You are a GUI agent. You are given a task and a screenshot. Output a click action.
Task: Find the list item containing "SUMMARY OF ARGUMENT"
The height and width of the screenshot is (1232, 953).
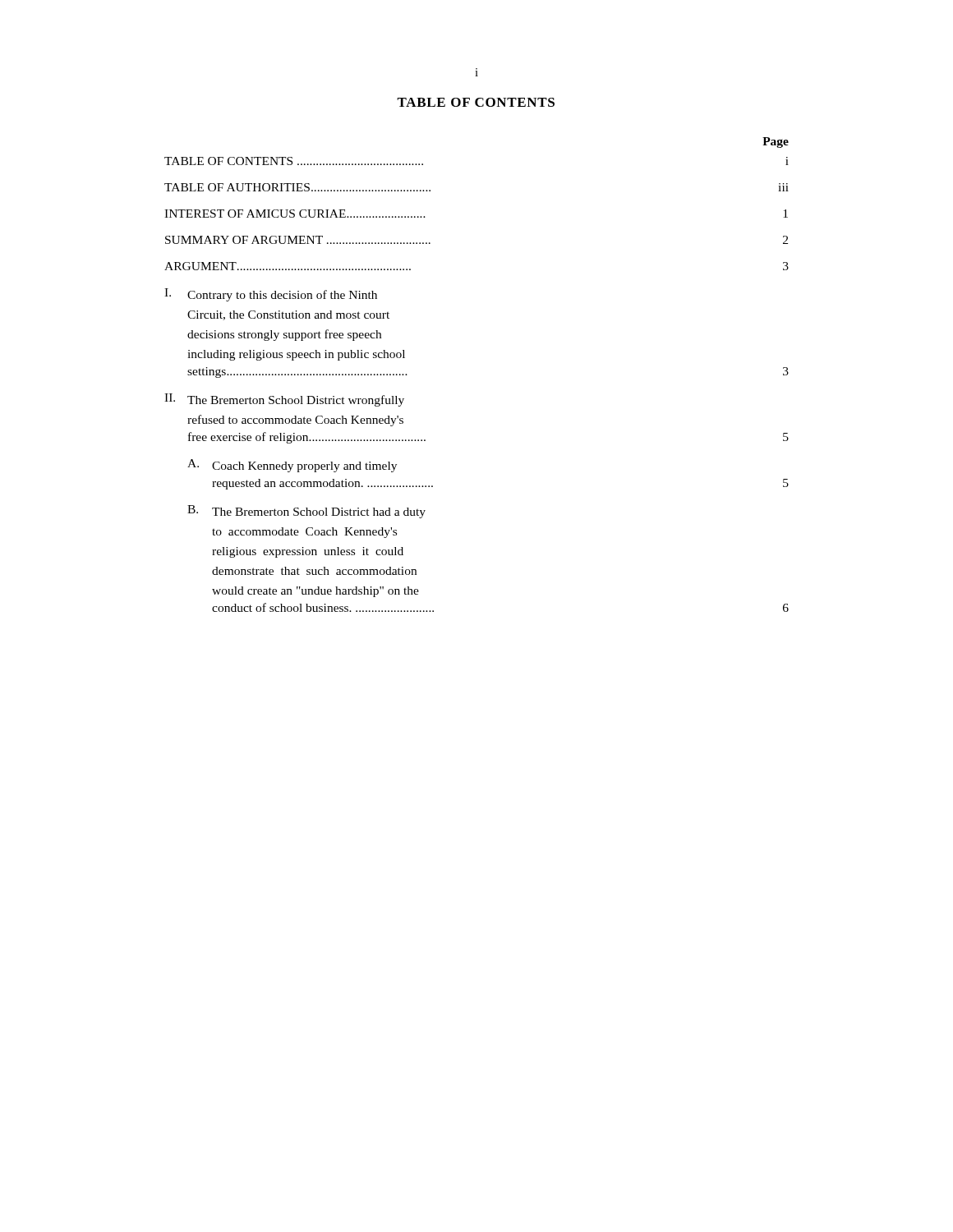(x=256, y=239)
